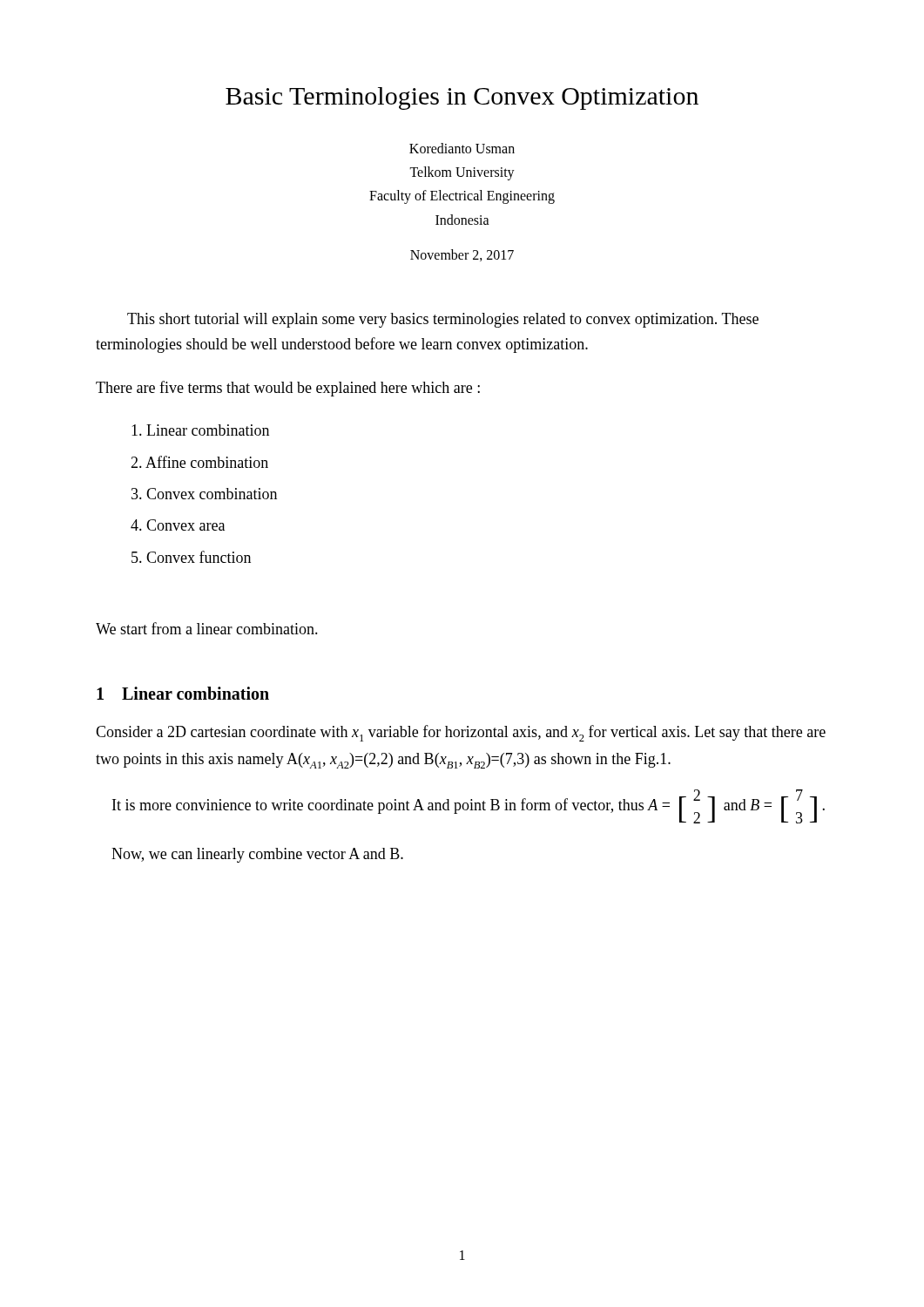
Task: Select the block starting "5. Convex function"
Action: 191,557
